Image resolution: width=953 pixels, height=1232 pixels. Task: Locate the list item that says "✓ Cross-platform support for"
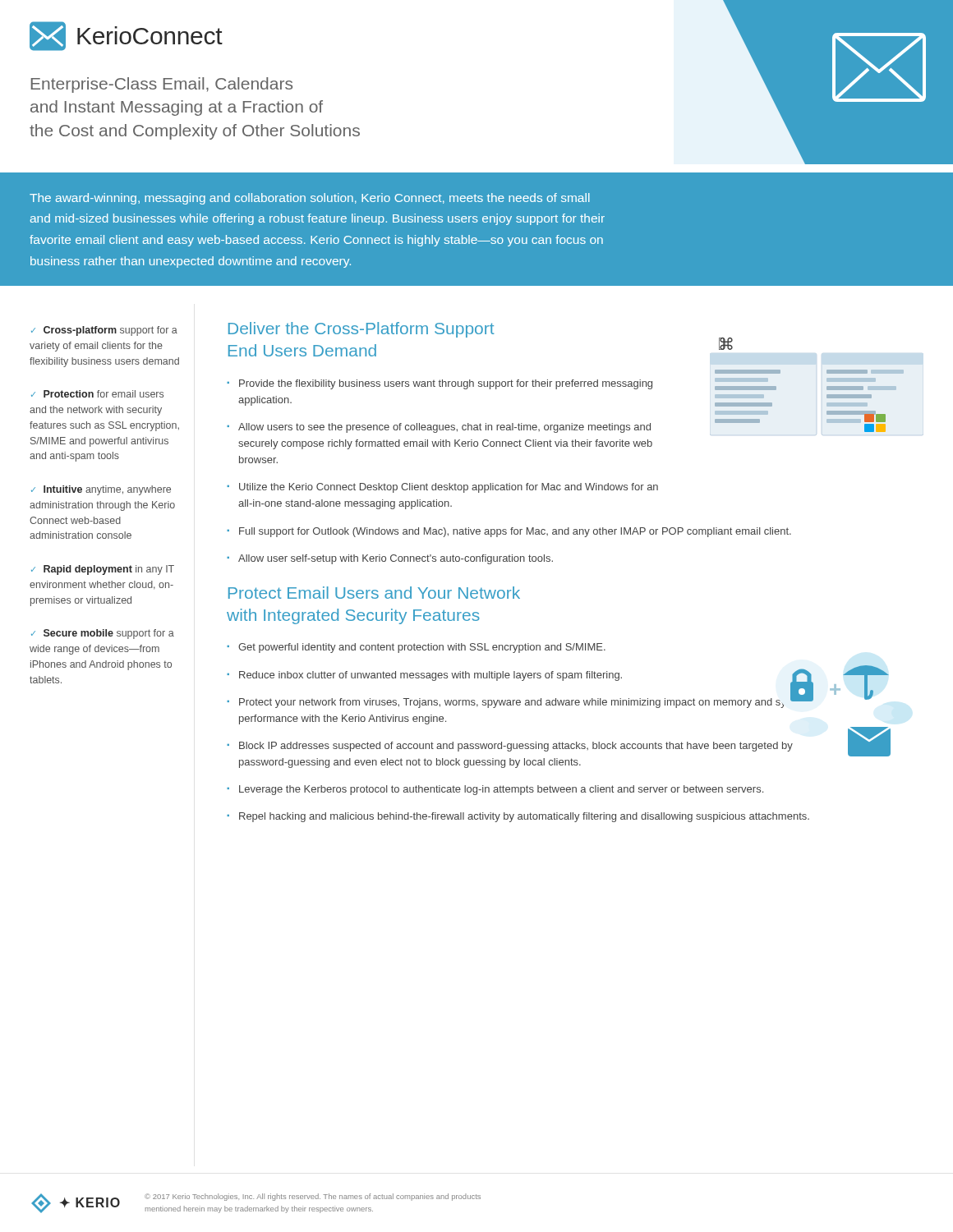click(x=105, y=346)
